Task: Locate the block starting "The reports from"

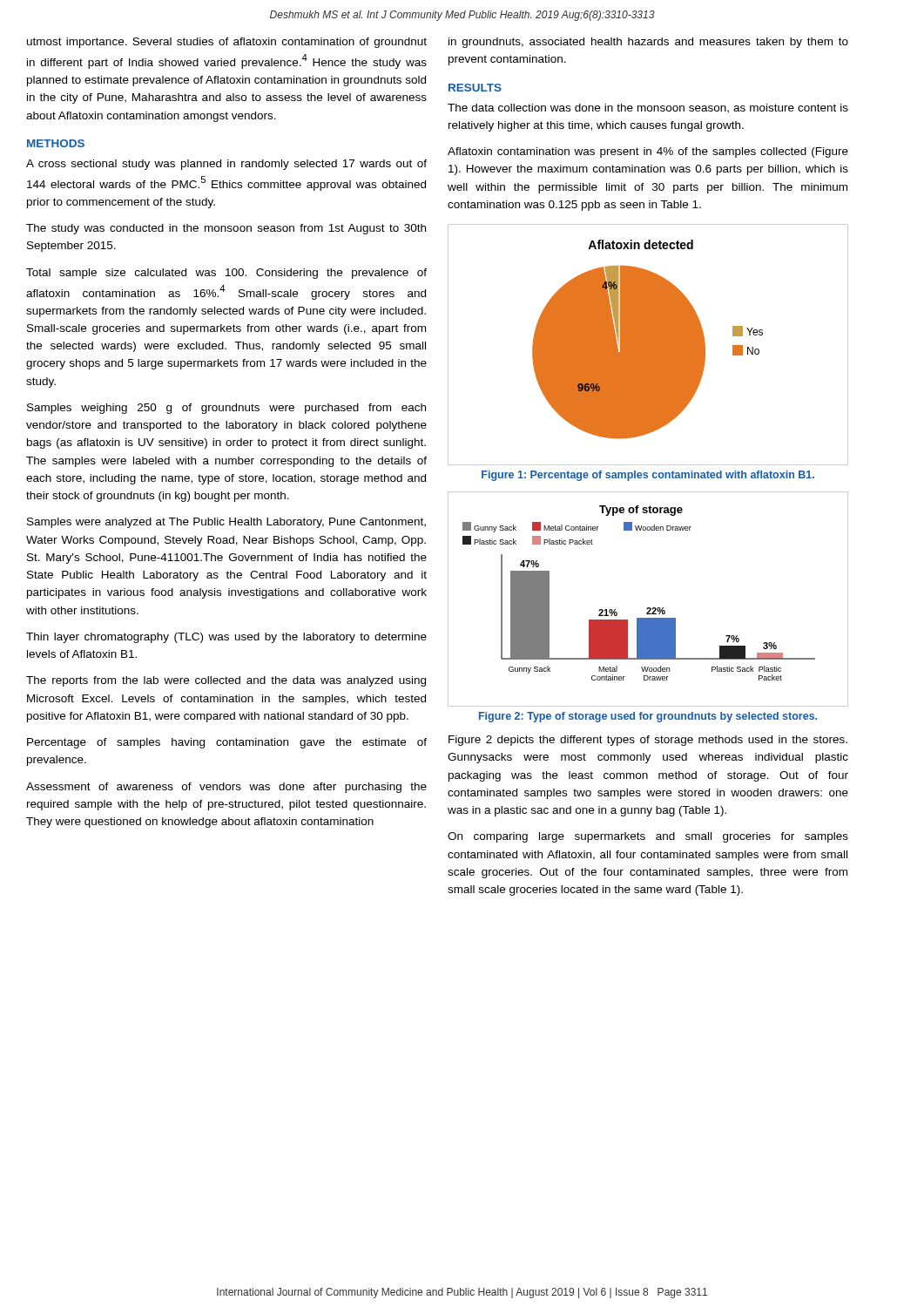Action: pyautogui.click(x=226, y=699)
